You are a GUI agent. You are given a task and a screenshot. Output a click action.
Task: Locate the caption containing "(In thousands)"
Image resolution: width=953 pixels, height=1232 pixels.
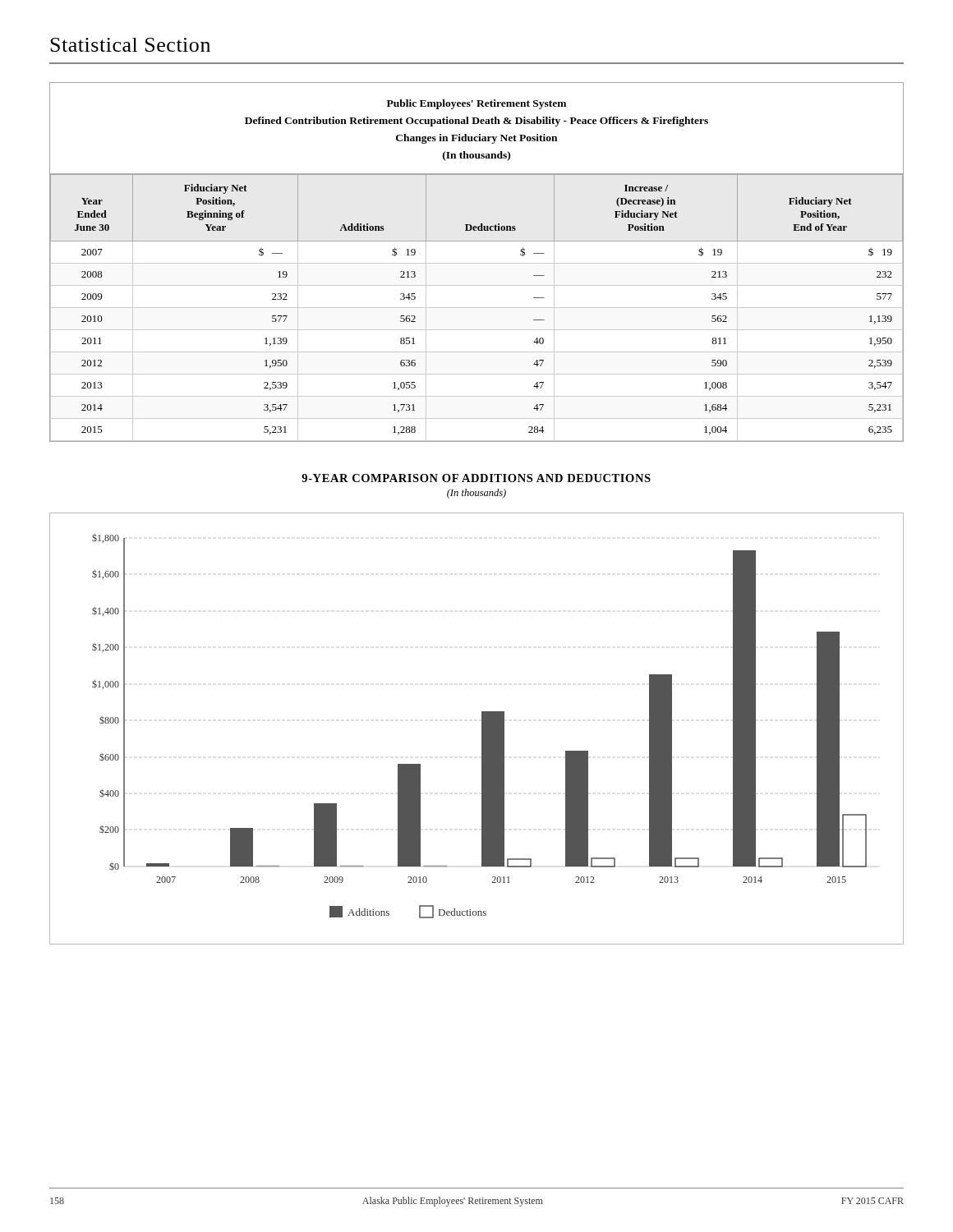tap(476, 492)
